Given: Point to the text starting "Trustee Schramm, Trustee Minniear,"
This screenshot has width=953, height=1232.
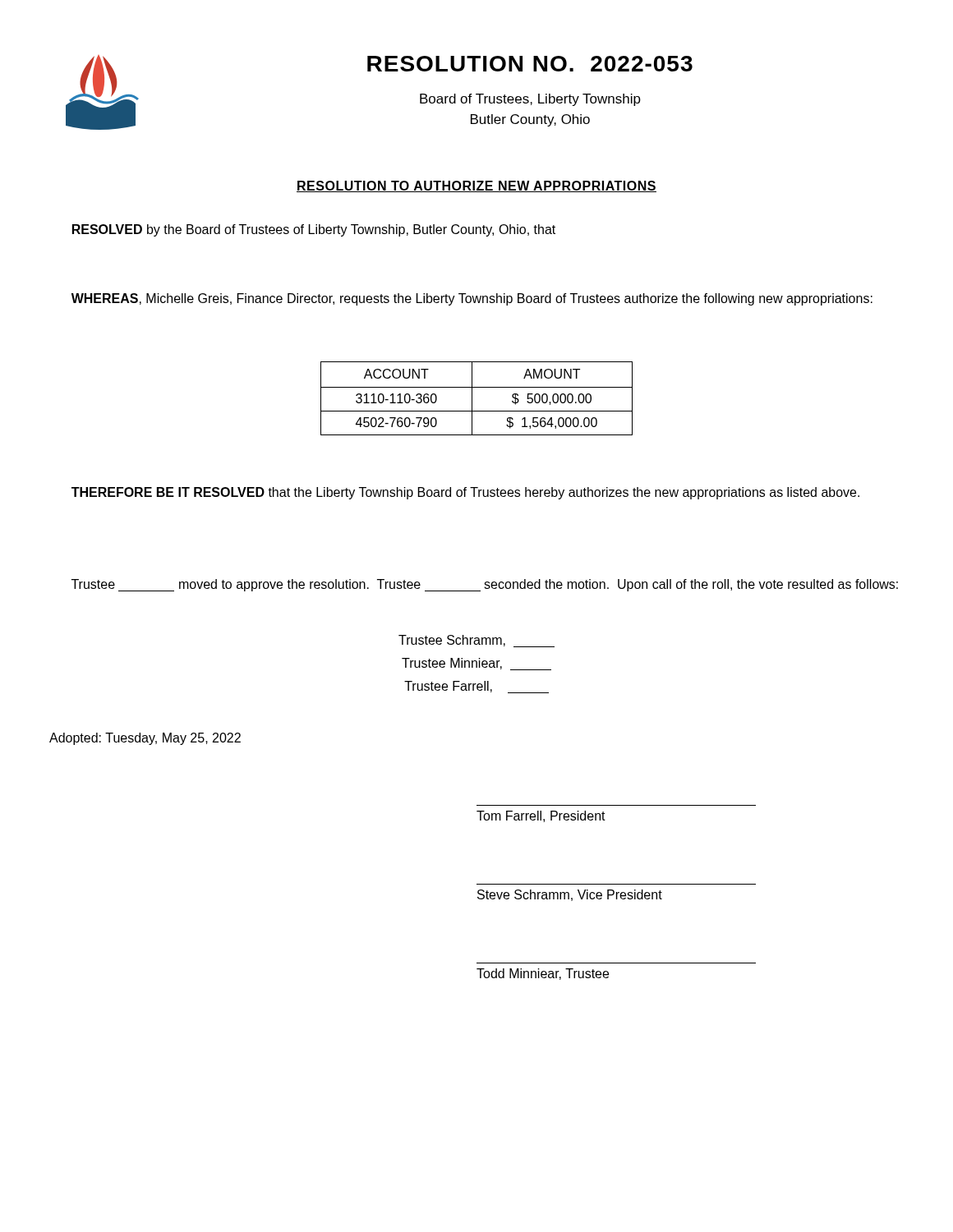Looking at the screenshot, I should point(476,663).
